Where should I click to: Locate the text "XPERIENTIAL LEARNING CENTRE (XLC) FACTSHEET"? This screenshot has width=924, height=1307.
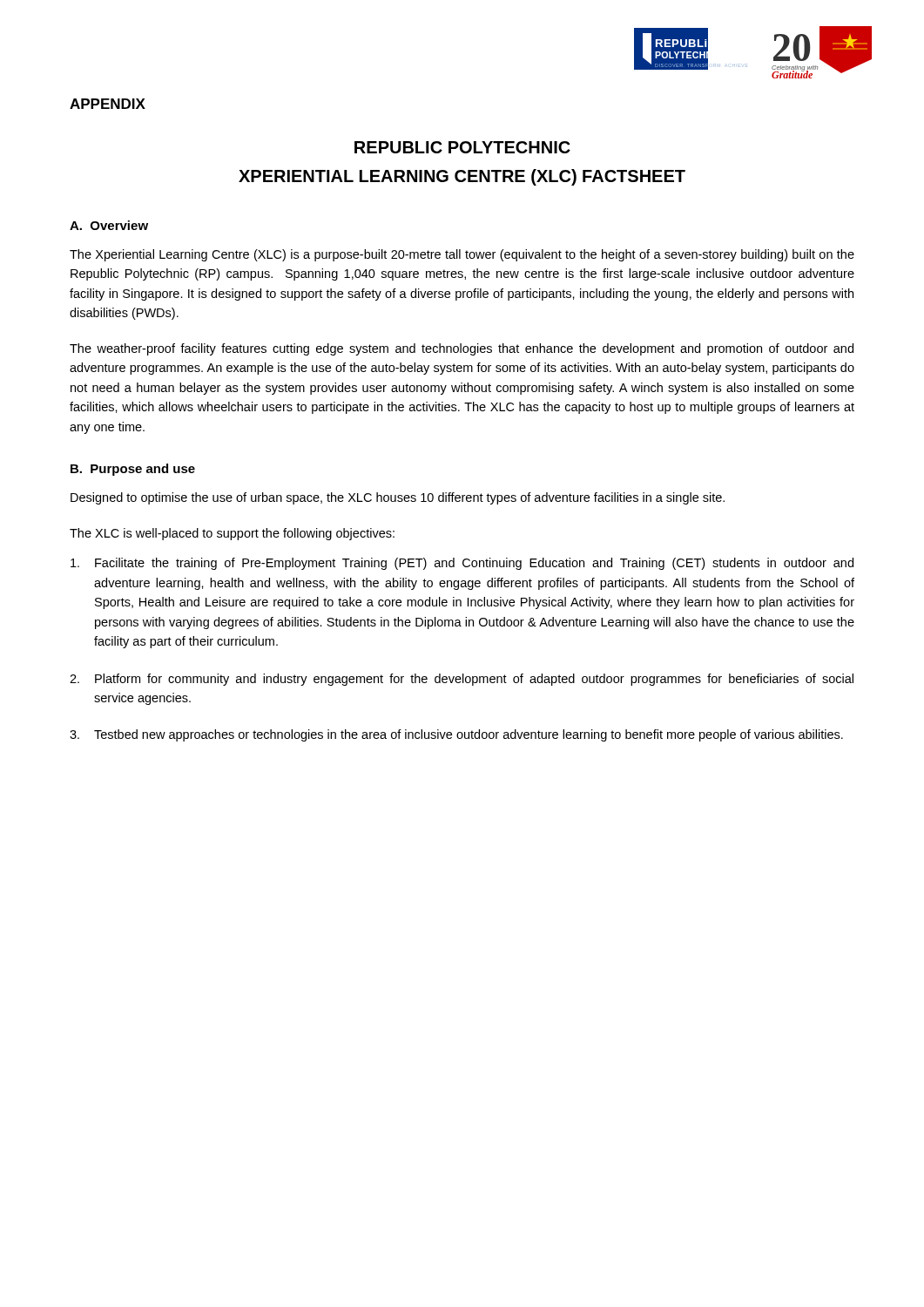coord(462,176)
